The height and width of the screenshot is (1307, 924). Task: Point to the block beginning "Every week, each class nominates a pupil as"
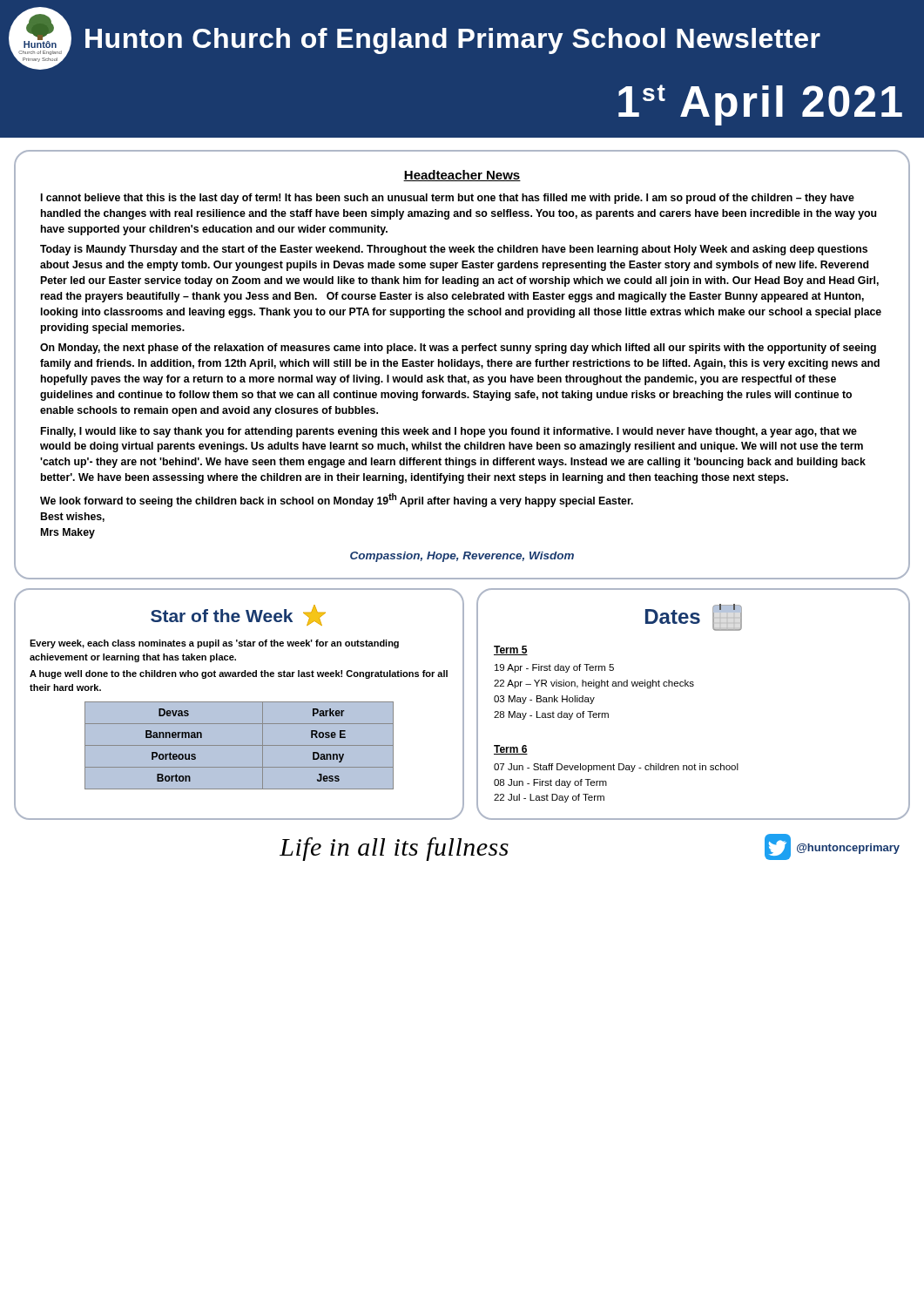pyautogui.click(x=214, y=650)
